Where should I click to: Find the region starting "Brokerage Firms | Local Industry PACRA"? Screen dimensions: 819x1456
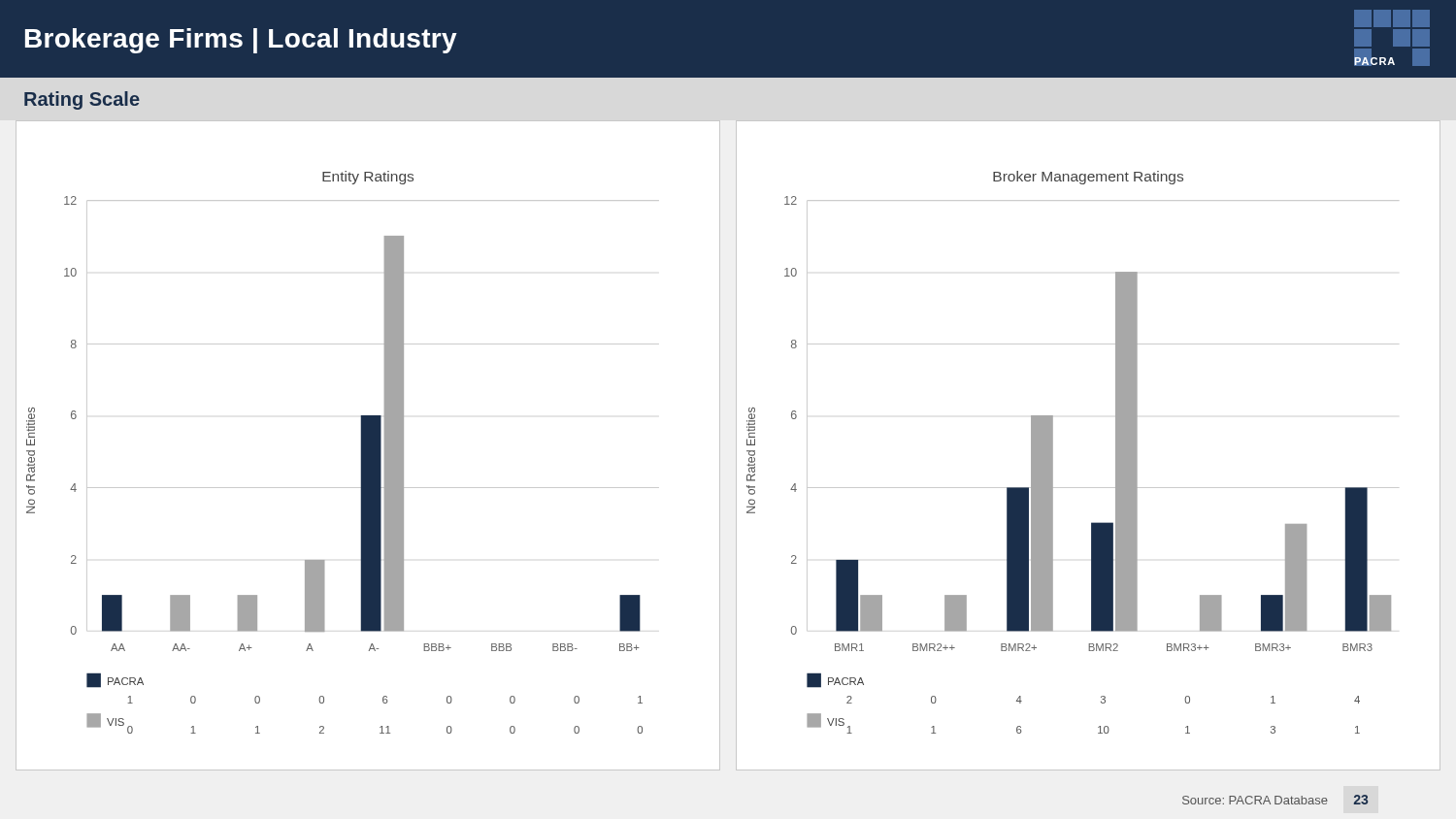(255, 37)
